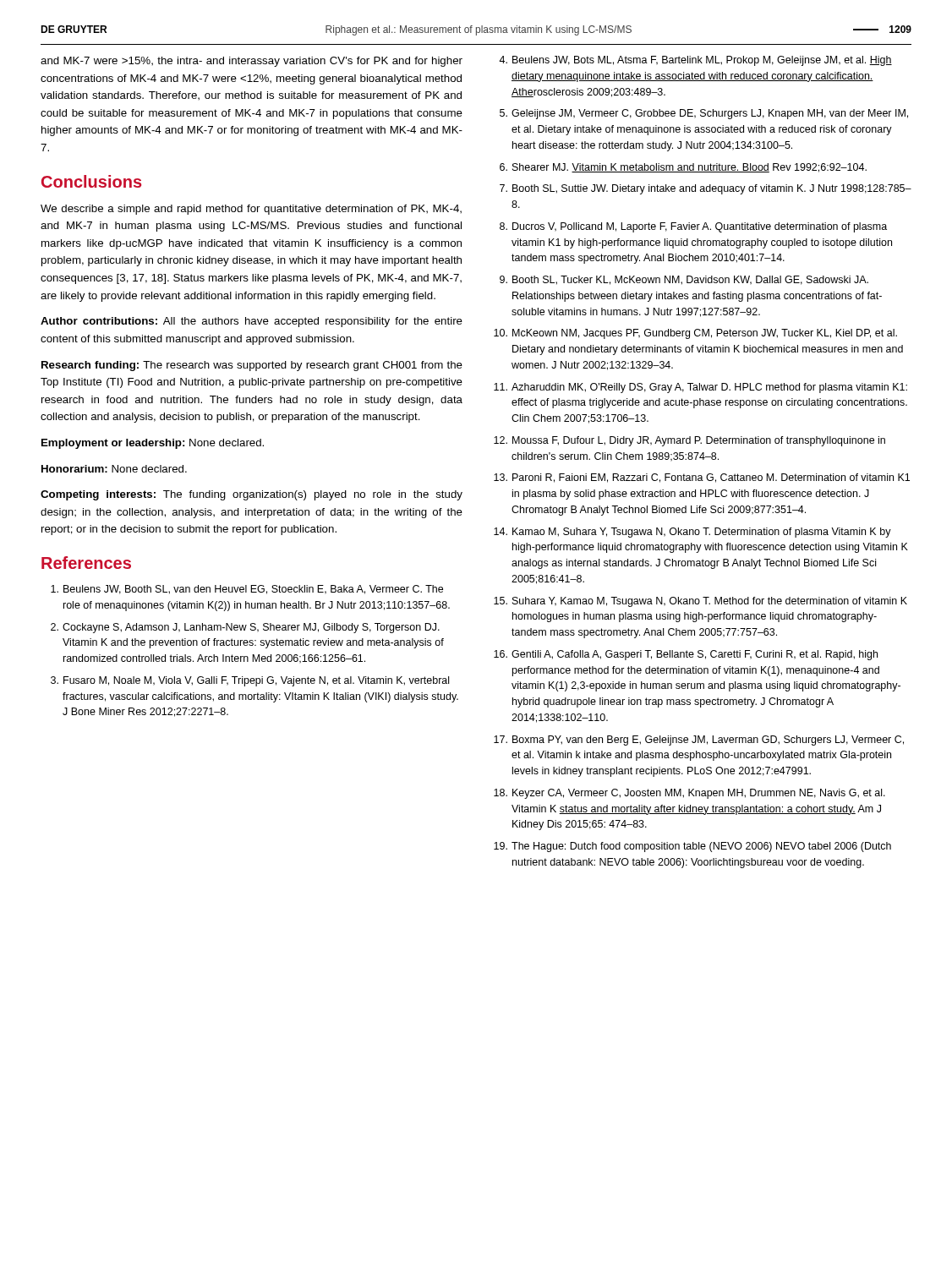This screenshot has height=1268, width=952.
Task: Point to the block beginning "13. Paroni R, Faioni EM, Razzari"
Action: [700, 494]
